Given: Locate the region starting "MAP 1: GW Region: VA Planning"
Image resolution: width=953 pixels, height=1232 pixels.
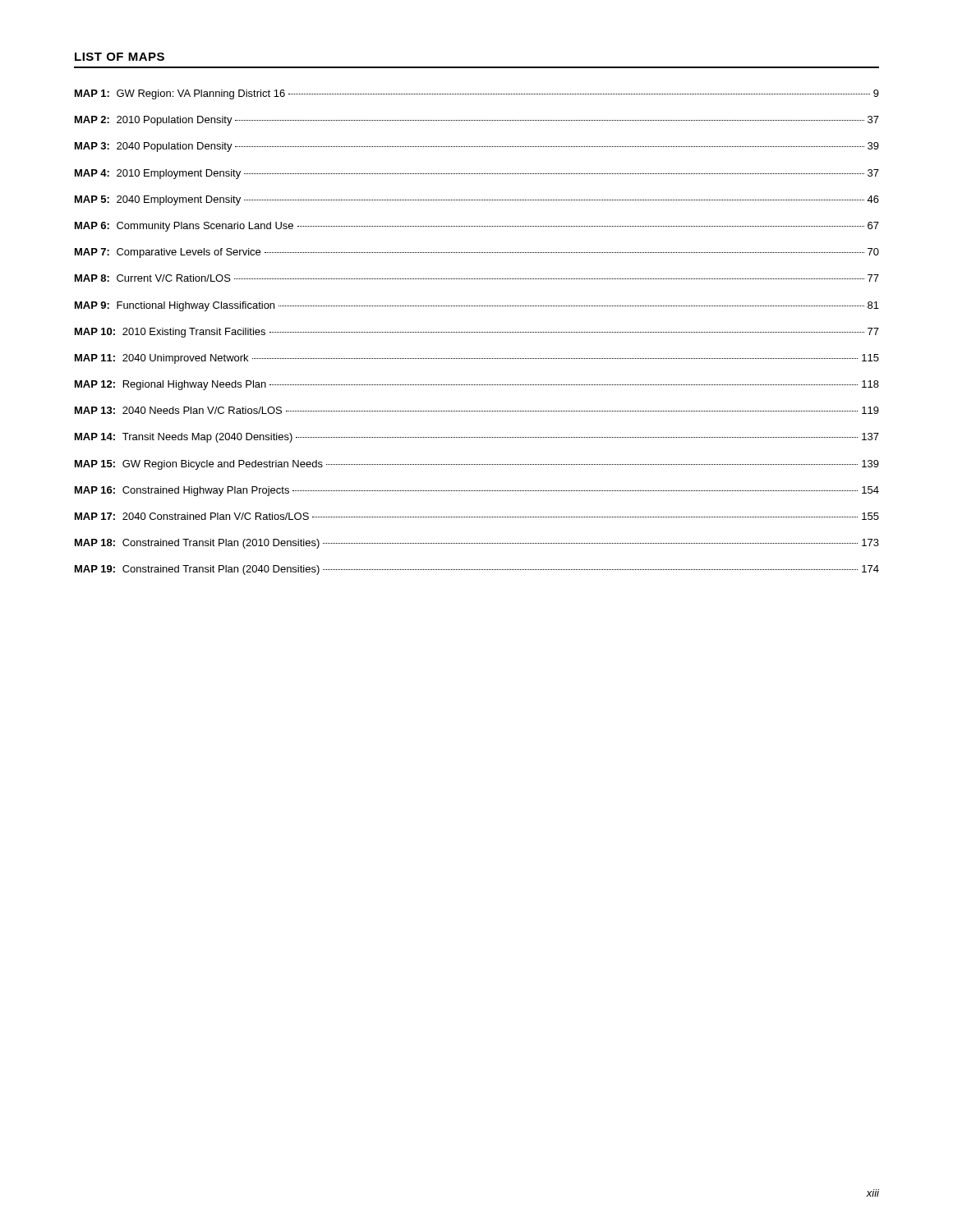Looking at the screenshot, I should pyautogui.click(x=476, y=94).
